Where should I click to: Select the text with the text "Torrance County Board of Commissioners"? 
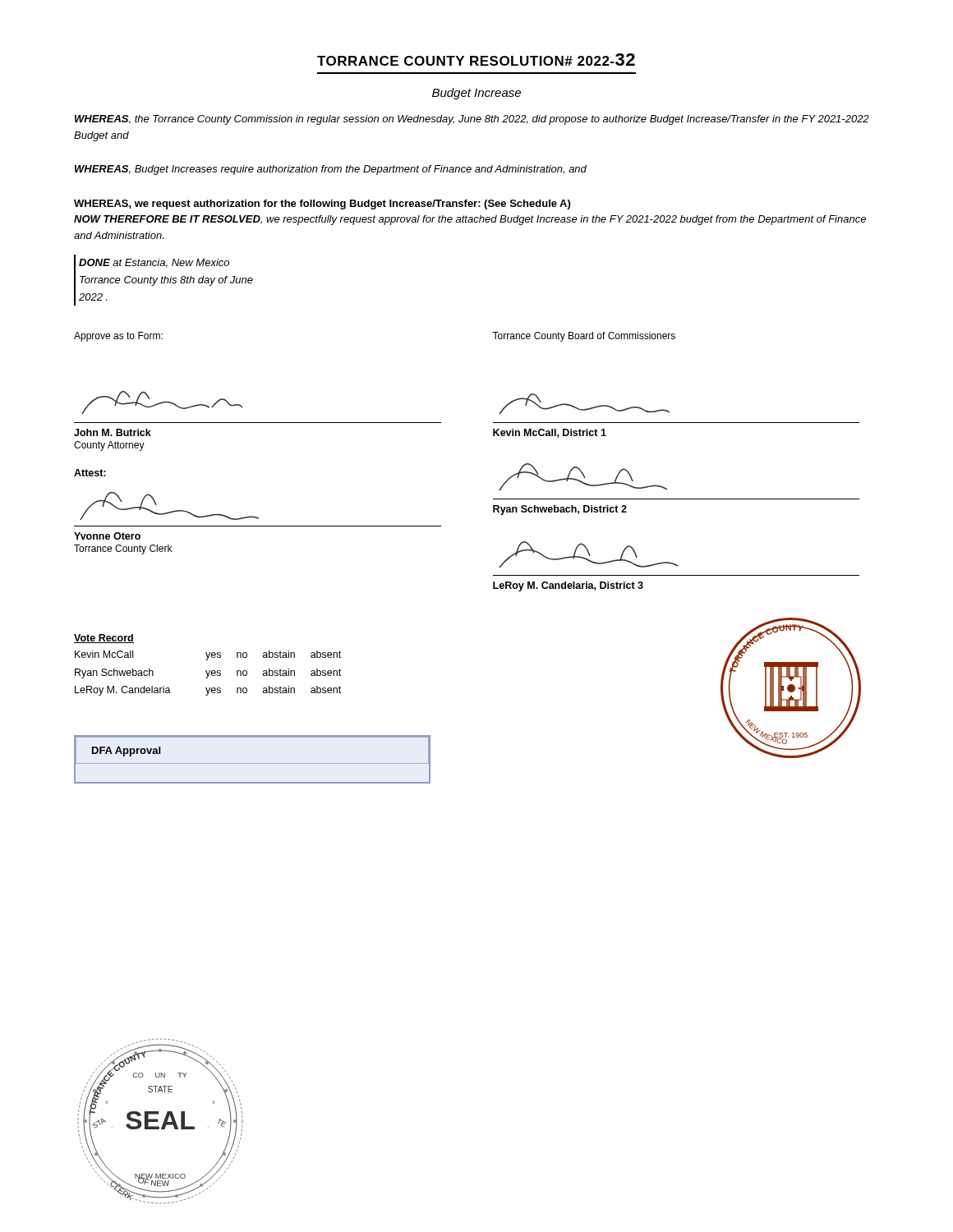(x=584, y=336)
